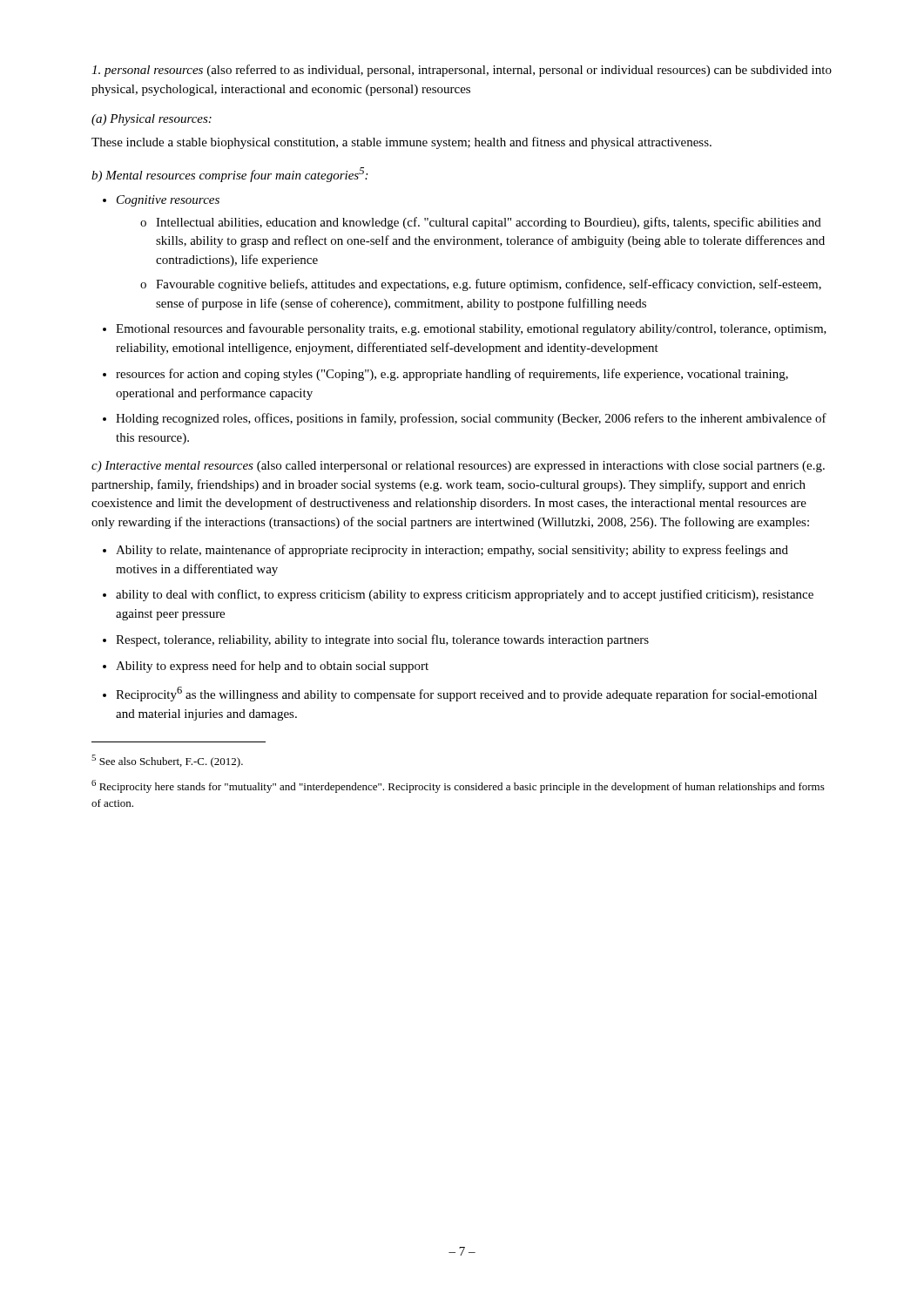Locate the text starting "Holding recognized roles,"
Viewport: 924px width, 1307px height.
[471, 428]
